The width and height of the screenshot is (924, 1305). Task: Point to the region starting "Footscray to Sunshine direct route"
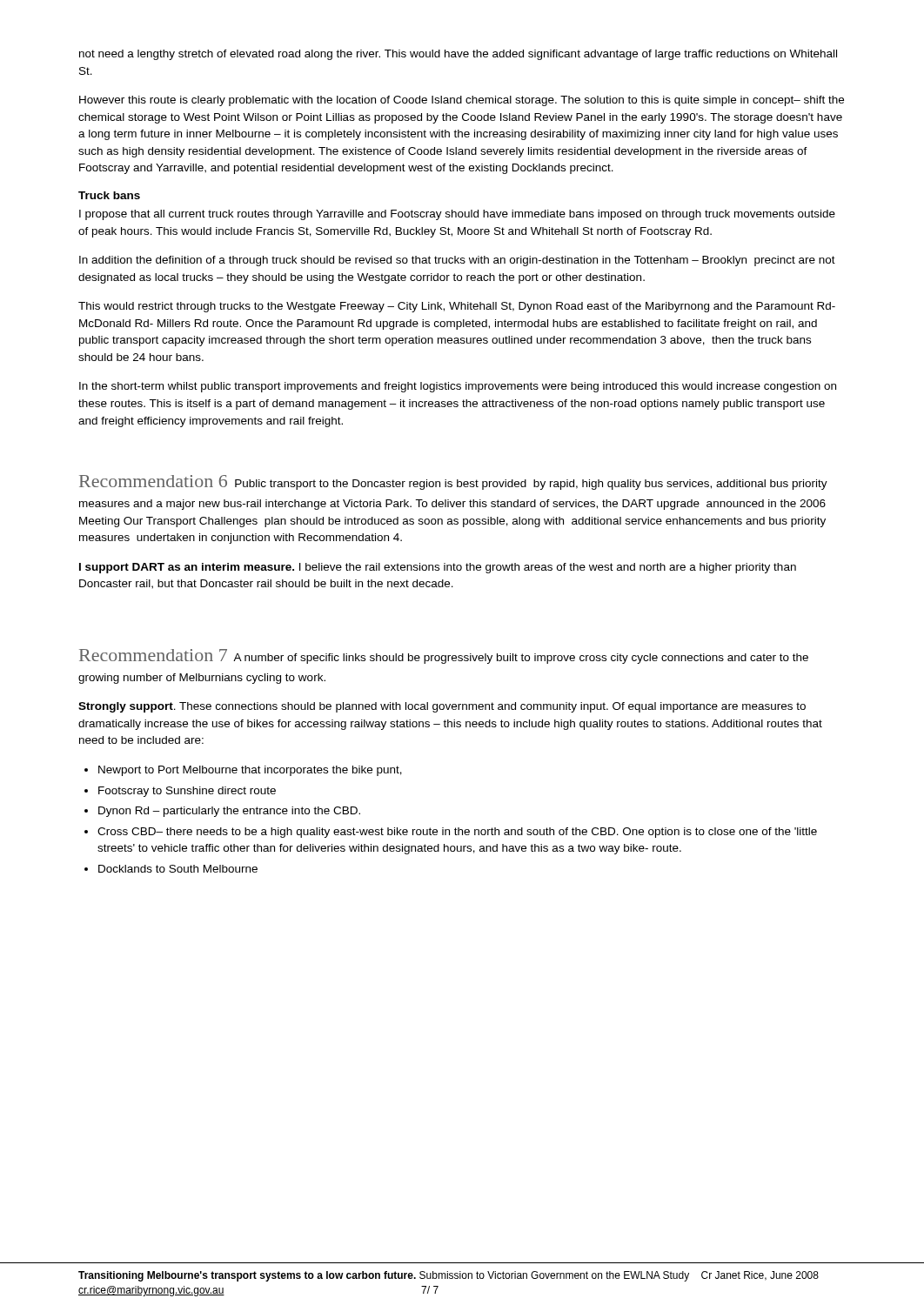pos(187,790)
